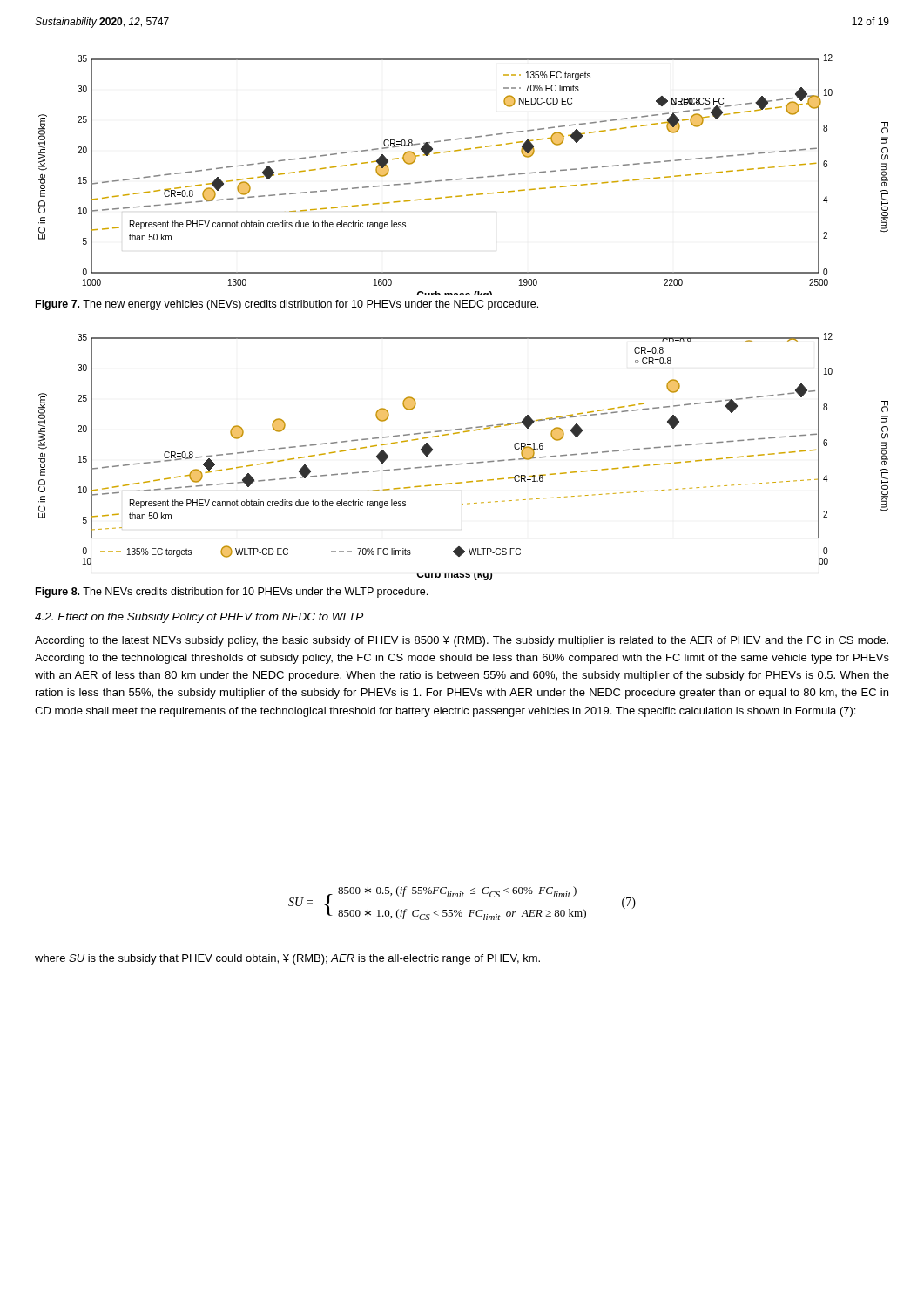Point to the text starting "SU = { 8500 ∗"

point(462,903)
